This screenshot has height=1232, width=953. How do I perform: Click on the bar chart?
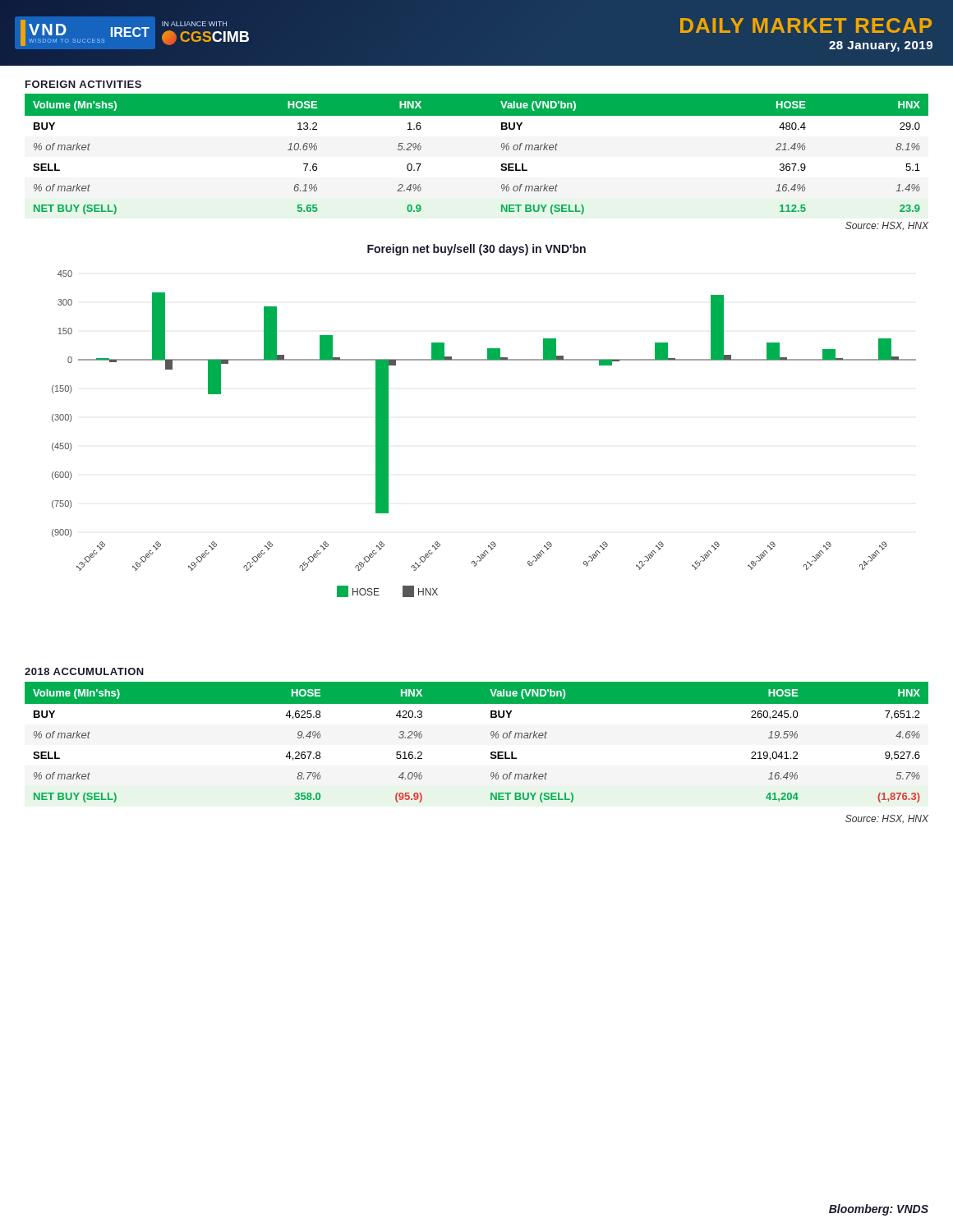476,434
